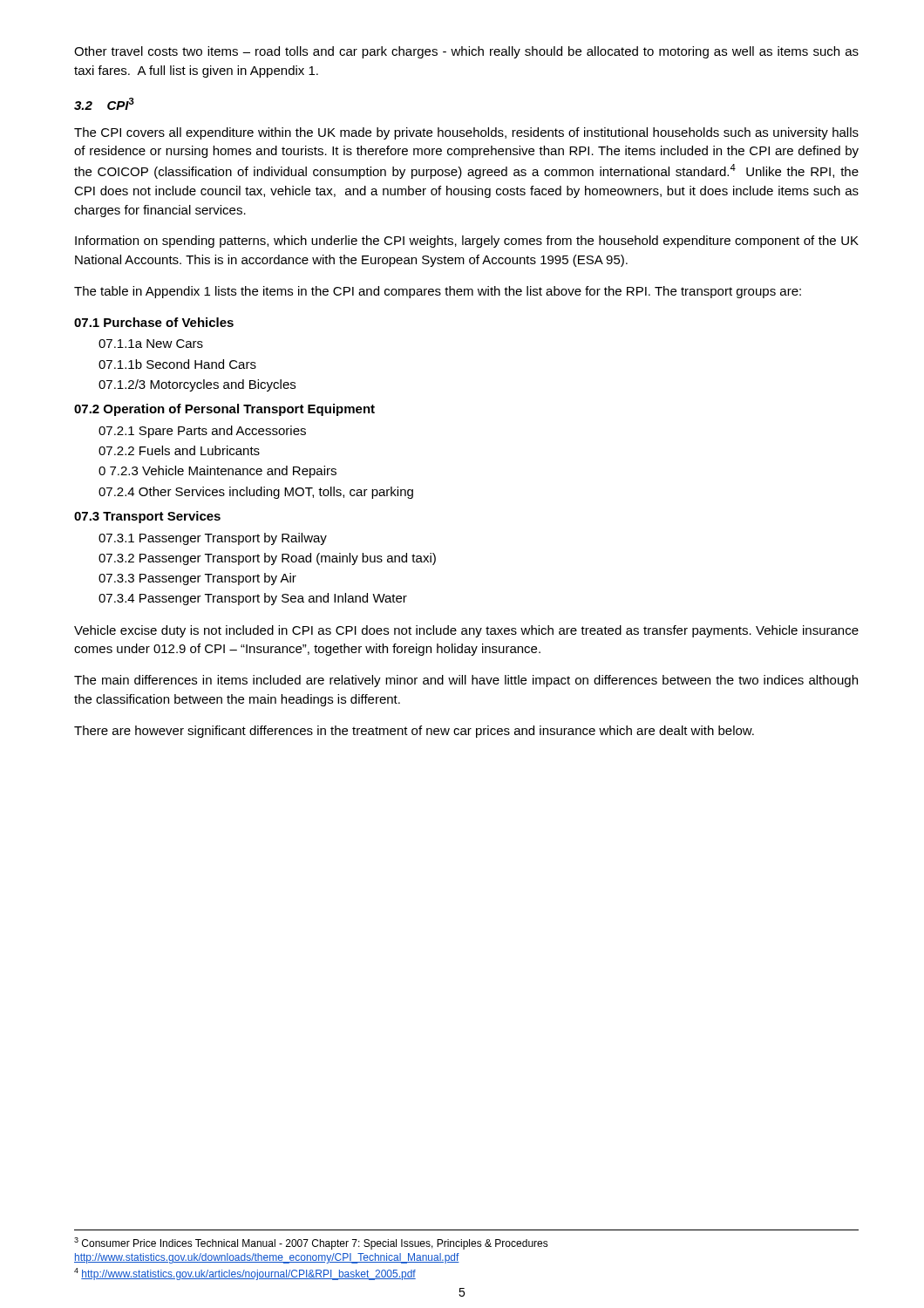
Task: Point to the text starting "07.3.2 Passenger Transport by Road (mainly bus"
Action: 267,557
